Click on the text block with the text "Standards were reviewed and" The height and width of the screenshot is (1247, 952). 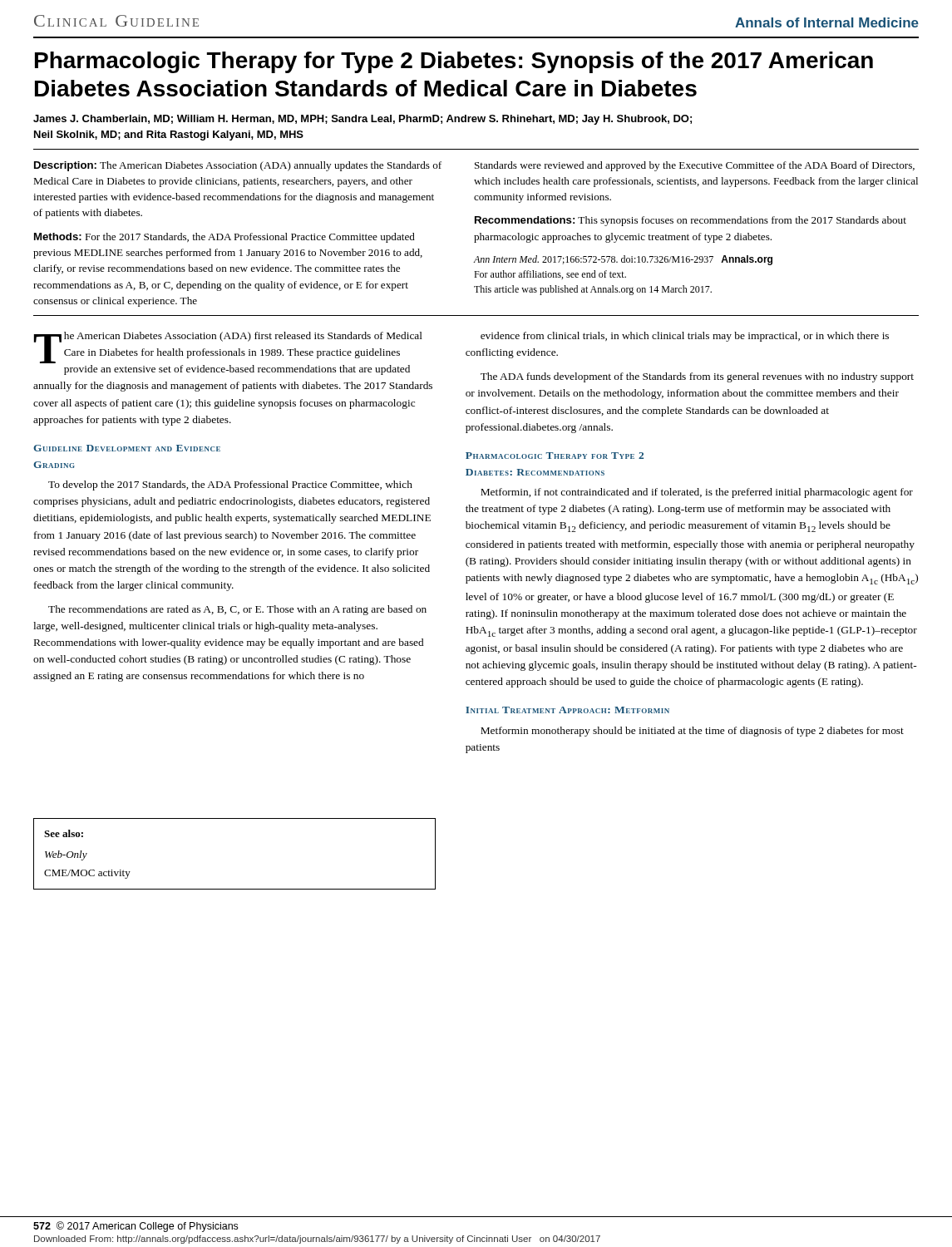point(696,181)
